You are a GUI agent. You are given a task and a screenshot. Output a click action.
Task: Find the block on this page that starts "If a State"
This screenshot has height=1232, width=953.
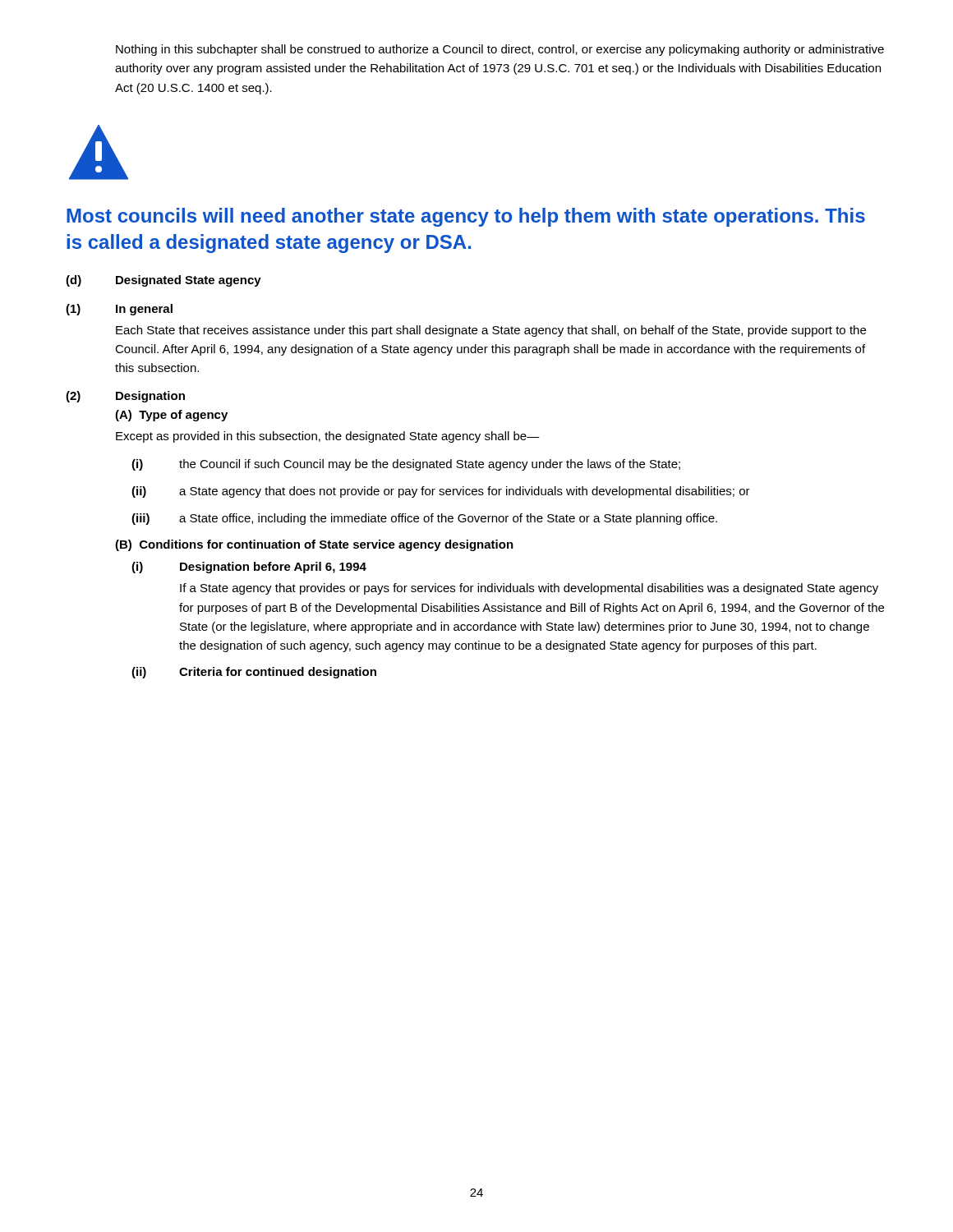(532, 617)
